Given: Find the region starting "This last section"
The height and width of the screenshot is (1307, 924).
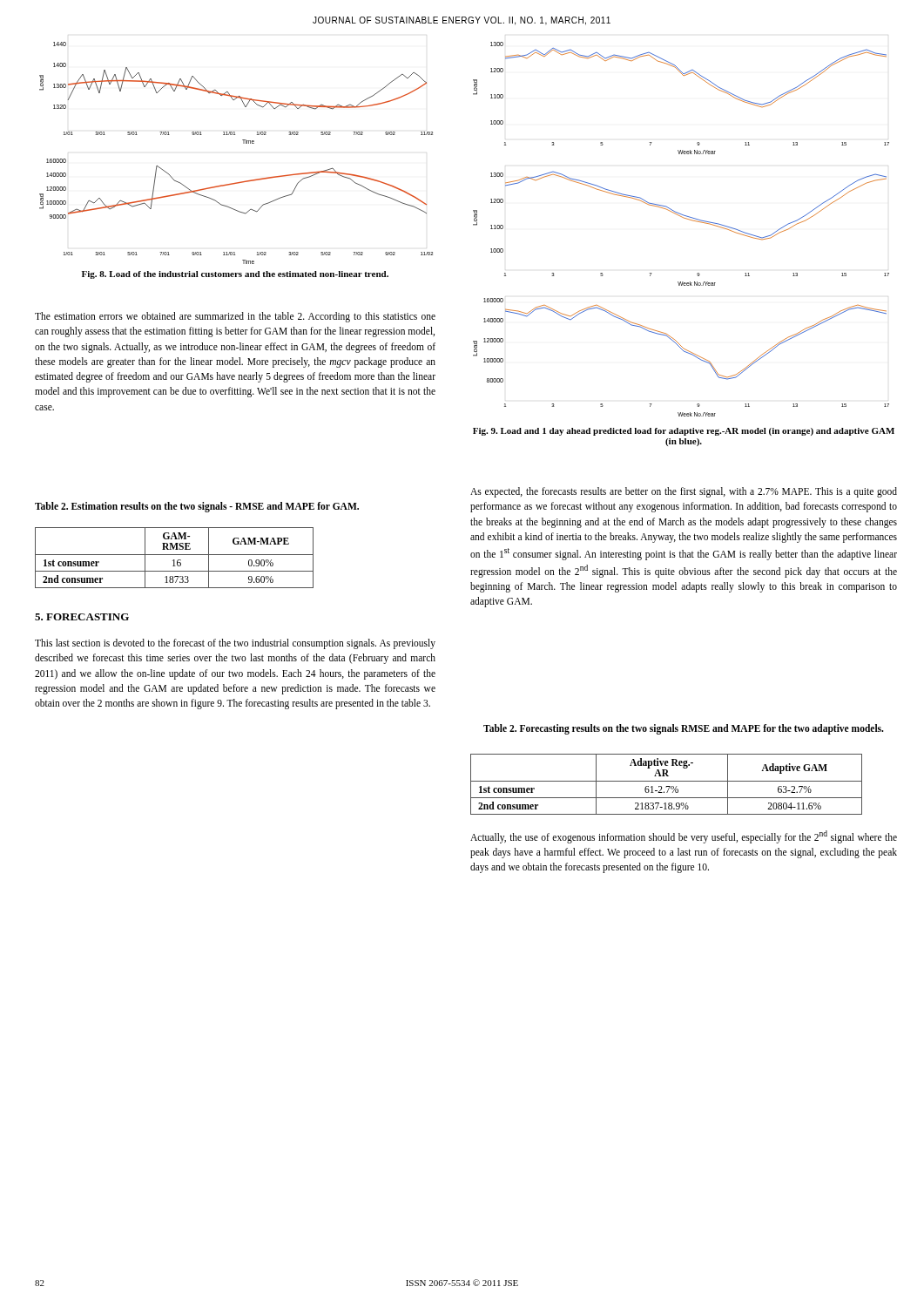Looking at the screenshot, I should (235, 673).
